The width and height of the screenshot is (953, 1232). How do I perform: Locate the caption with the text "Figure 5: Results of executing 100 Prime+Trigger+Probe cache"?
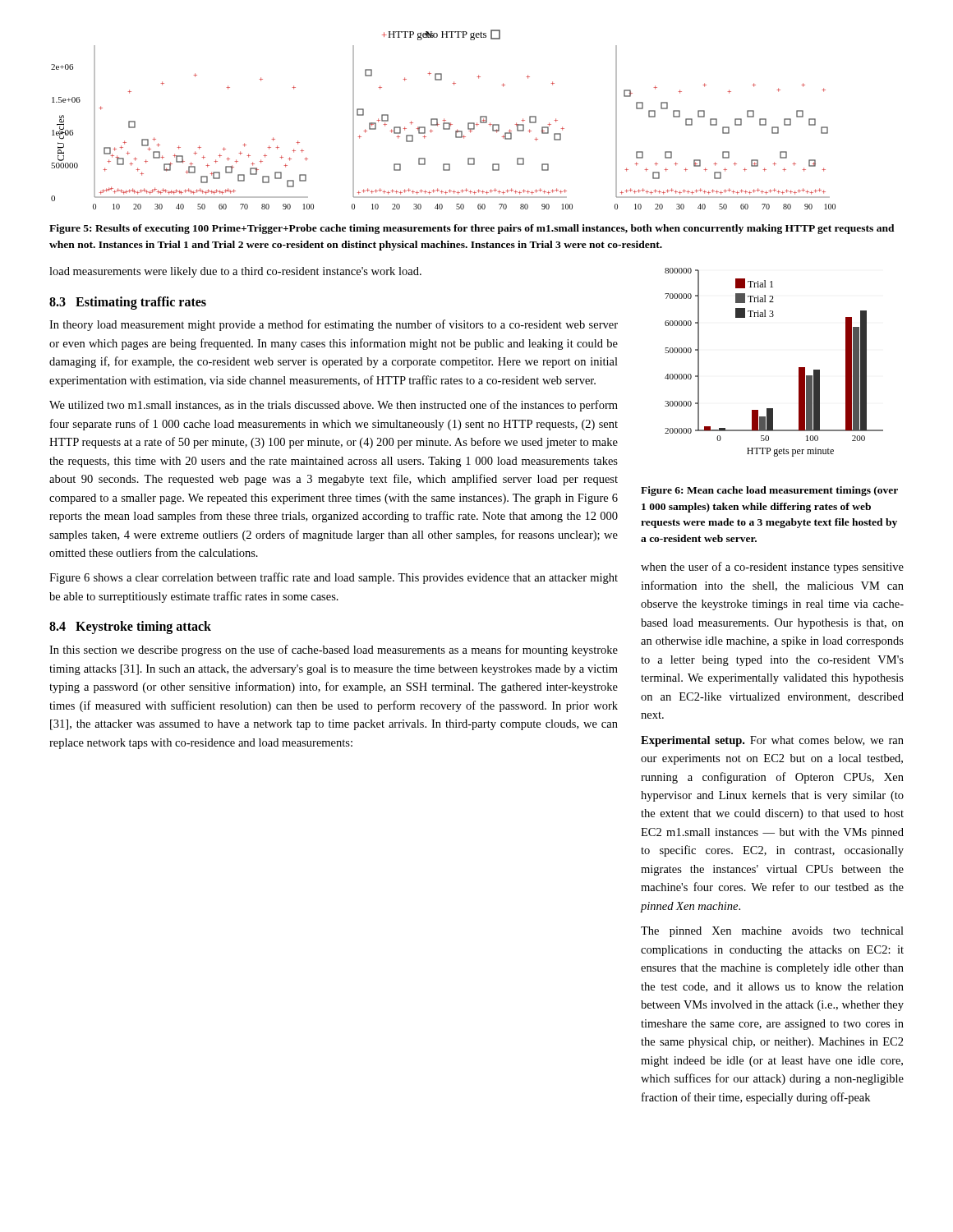(472, 236)
